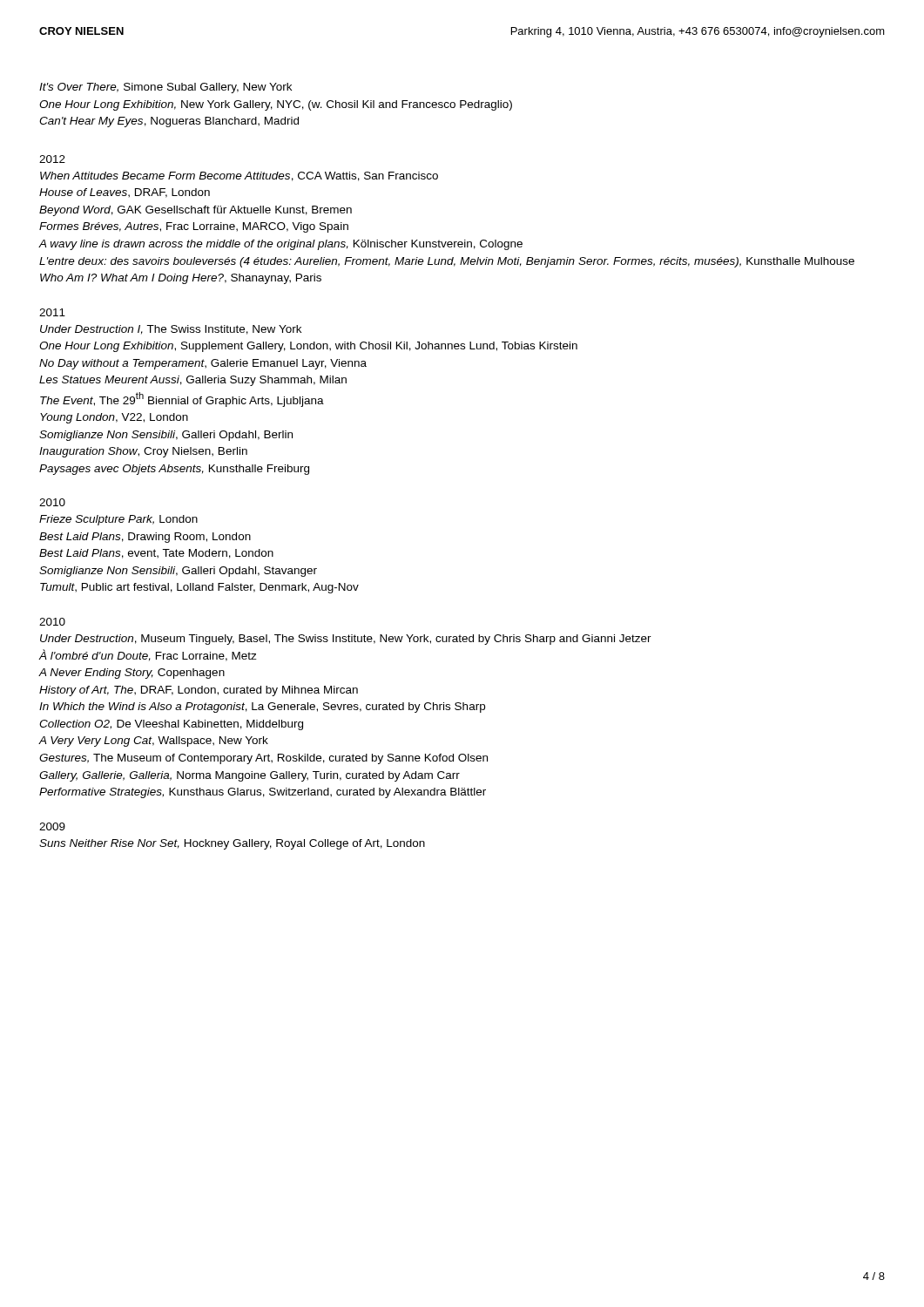Find the list item with the text "Best Laid Plans, Drawing Room, London"
The height and width of the screenshot is (1307, 924).
point(145,536)
